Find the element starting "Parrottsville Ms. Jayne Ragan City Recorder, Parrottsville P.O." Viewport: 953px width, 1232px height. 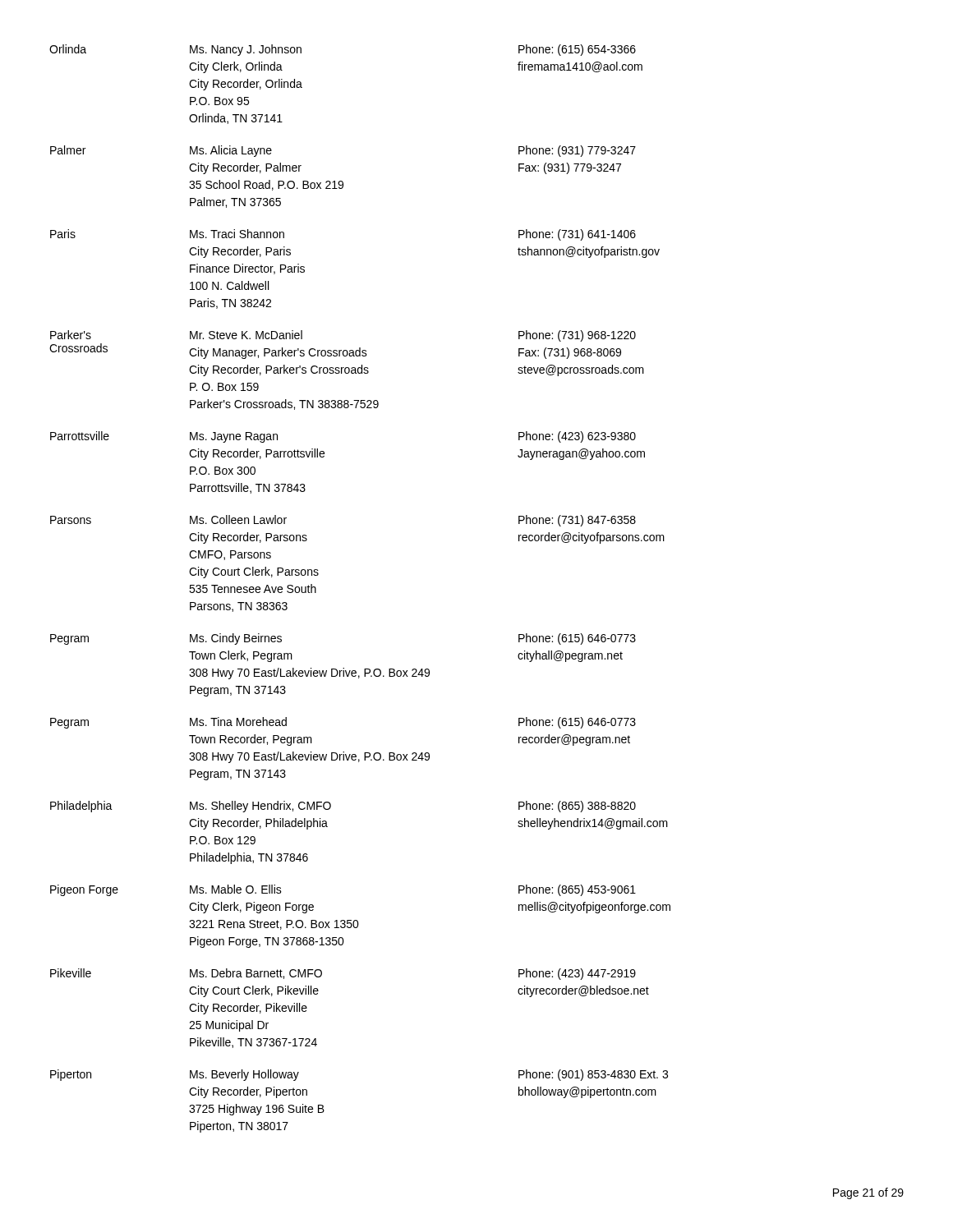pyautogui.click(x=83, y=437)
